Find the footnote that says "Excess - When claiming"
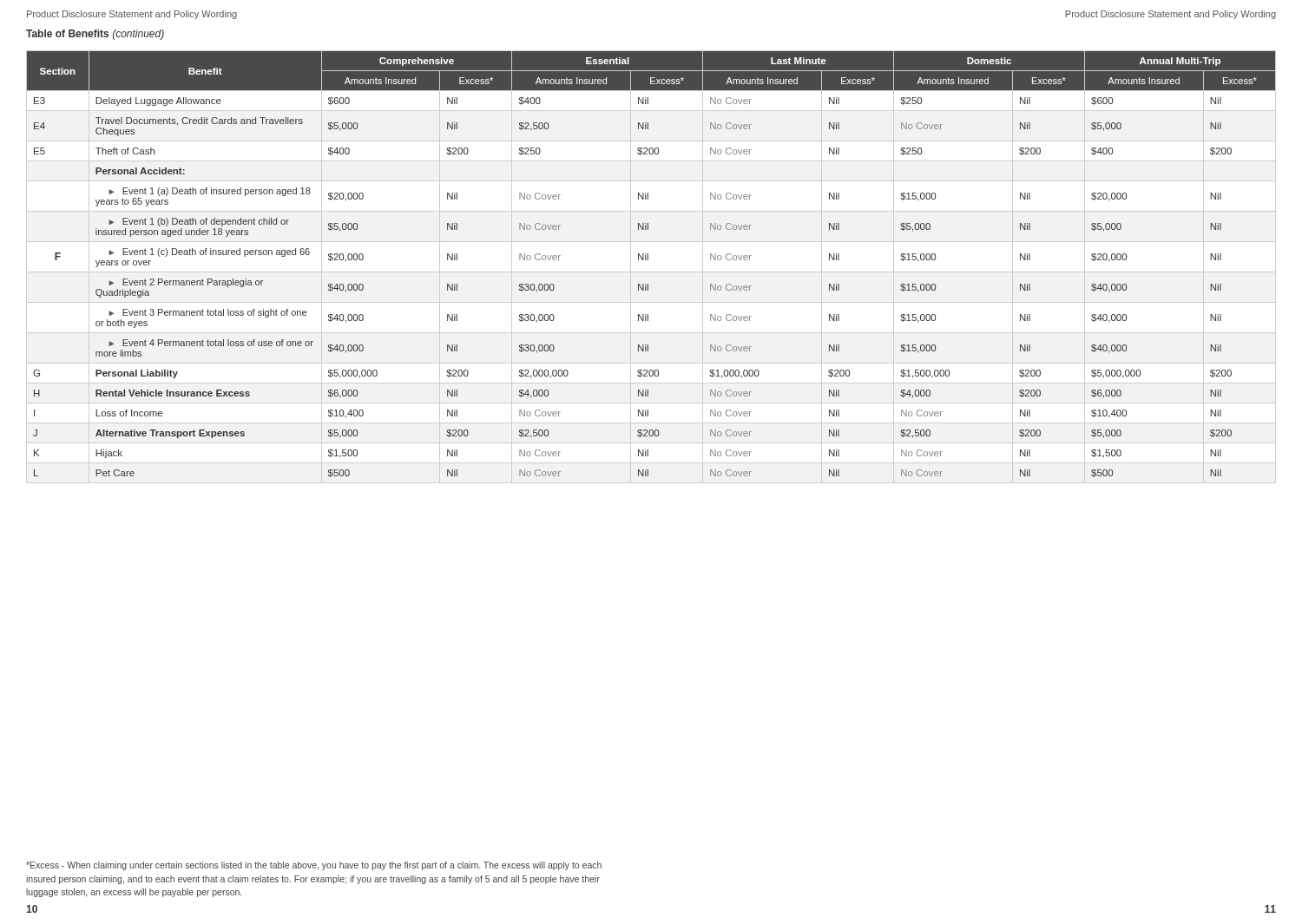This screenshot has height=924, width=1302. [x=314, y=878]
